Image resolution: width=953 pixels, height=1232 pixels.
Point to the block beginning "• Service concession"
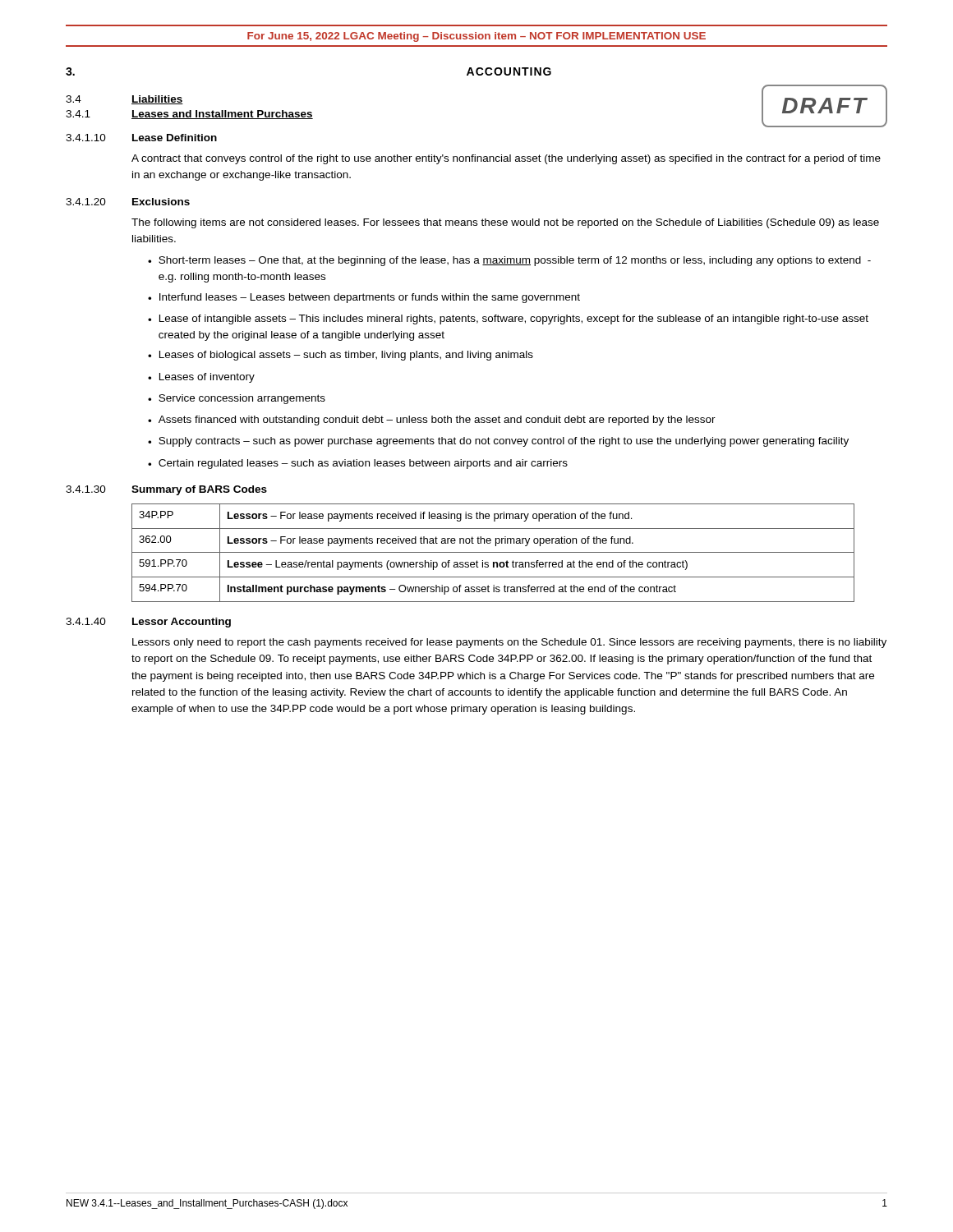tap(237, 399)
